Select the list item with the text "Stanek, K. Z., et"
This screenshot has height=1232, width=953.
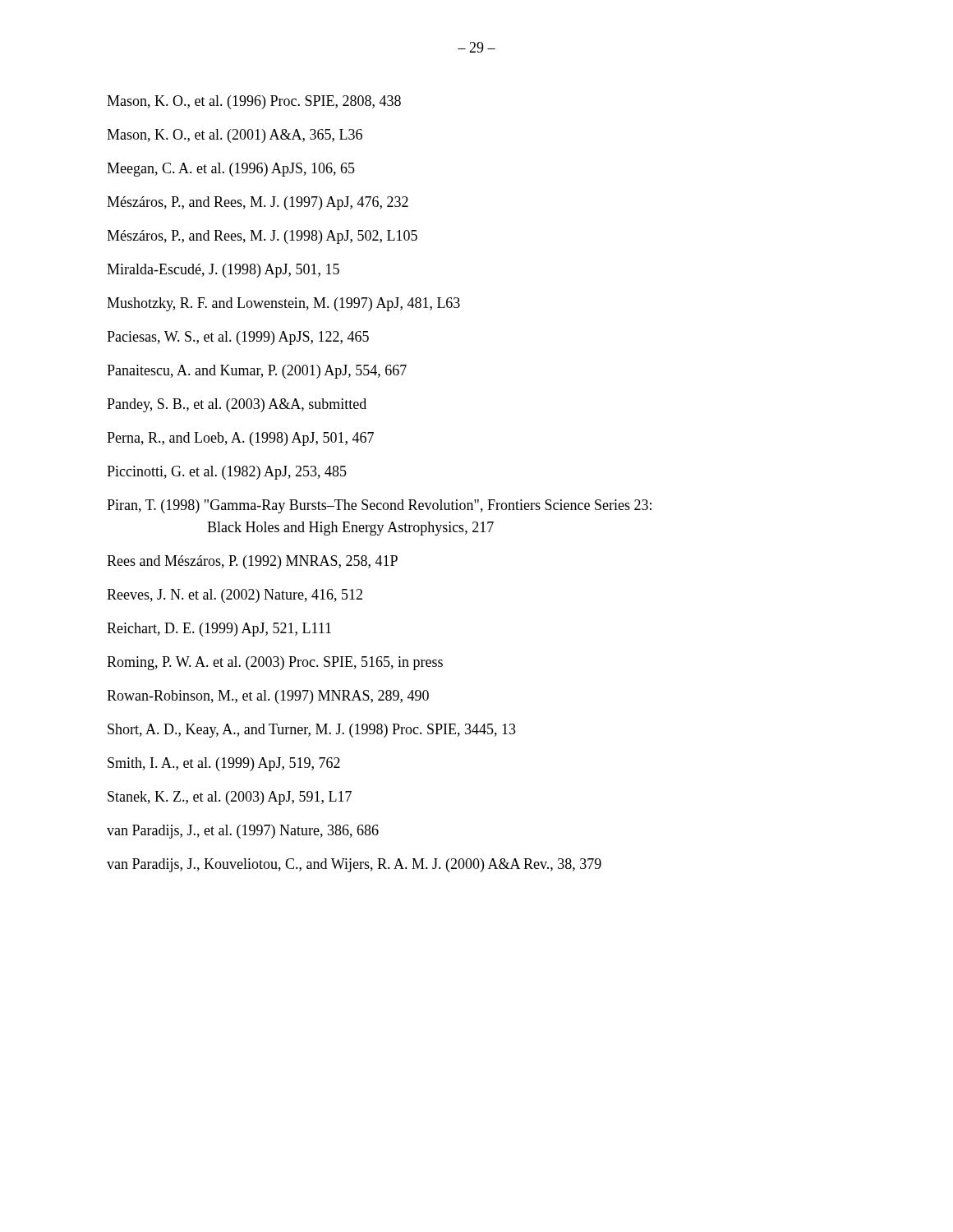point(229,797)
